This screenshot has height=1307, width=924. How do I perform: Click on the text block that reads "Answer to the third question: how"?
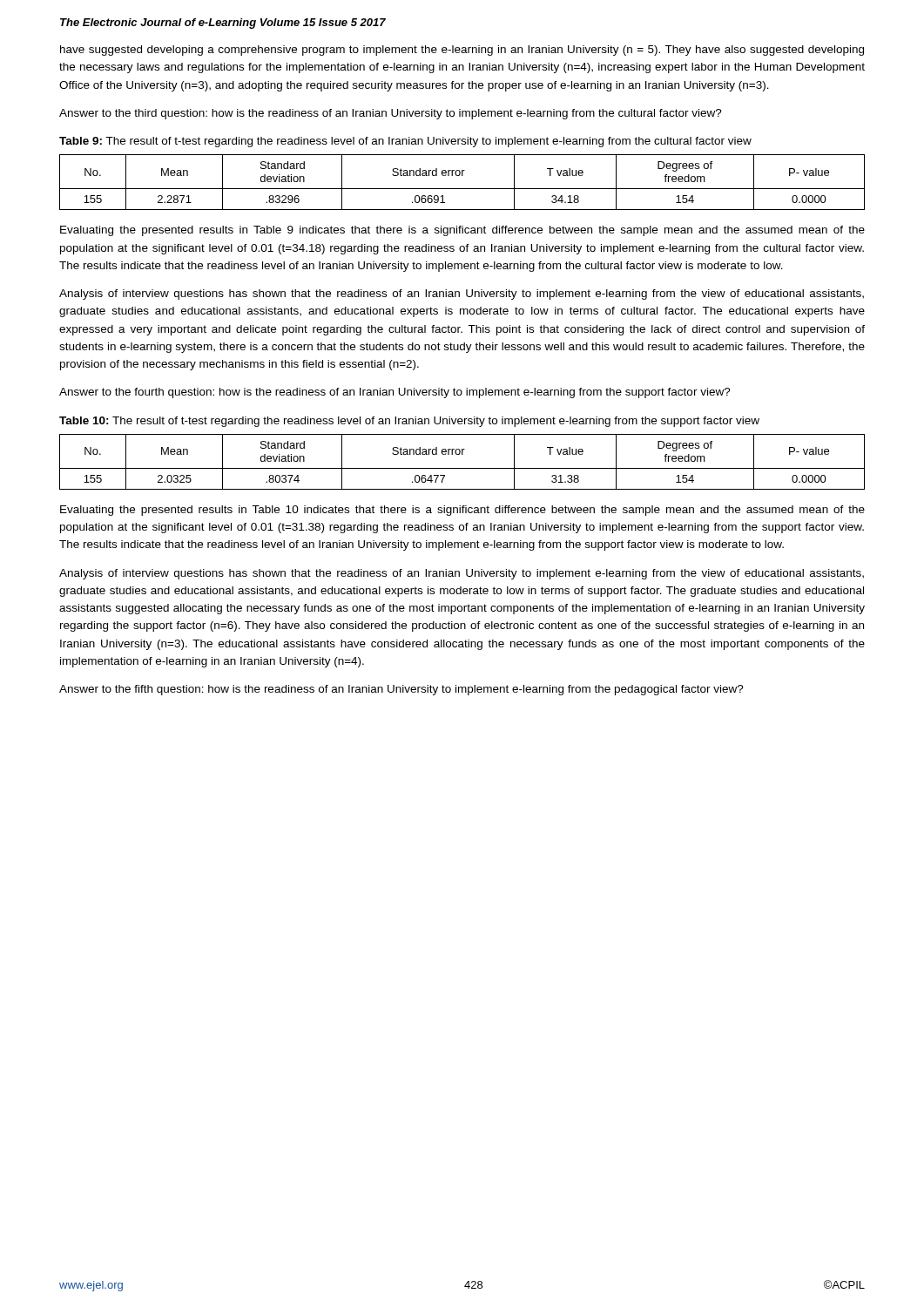(x=462, y=113)
